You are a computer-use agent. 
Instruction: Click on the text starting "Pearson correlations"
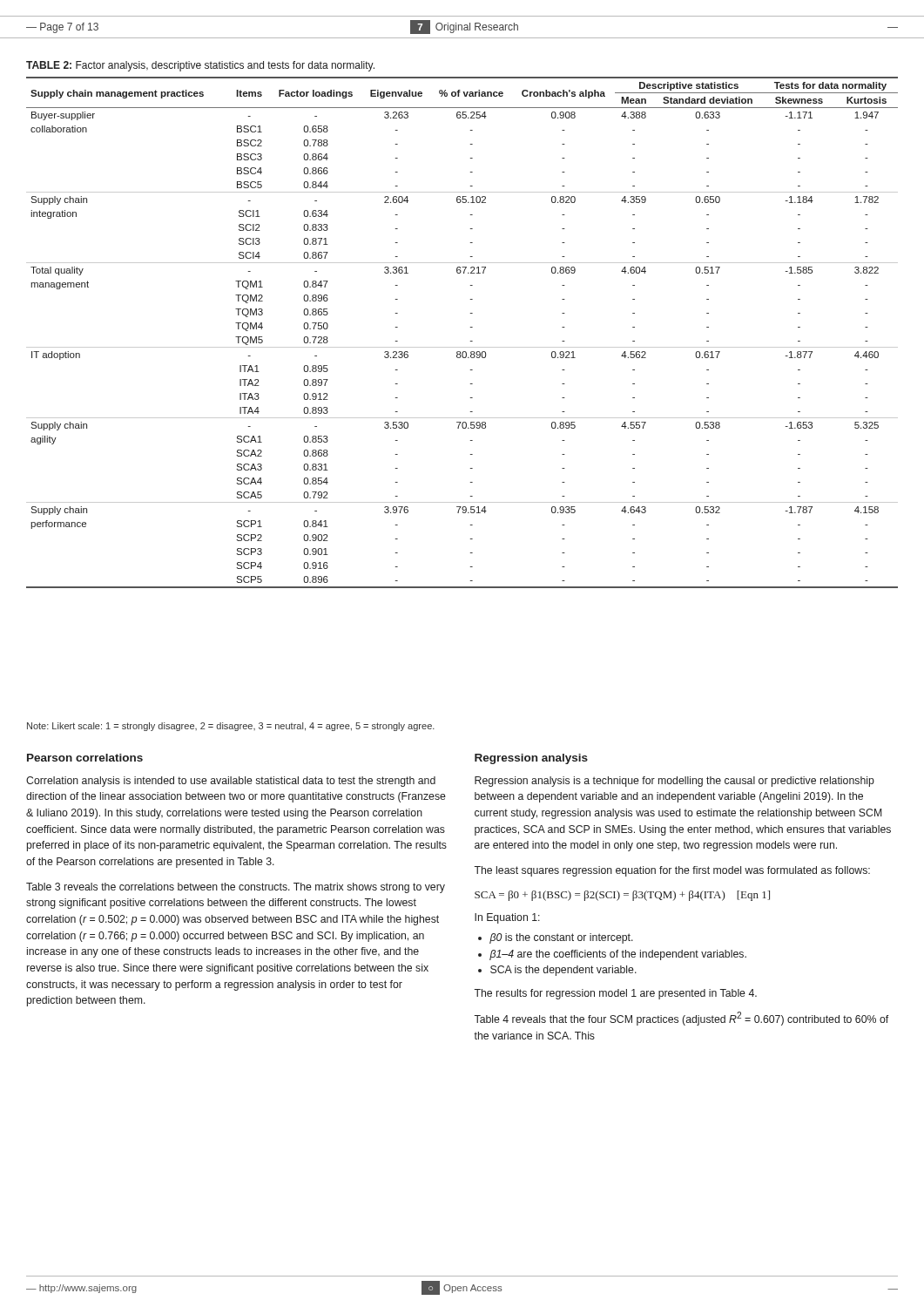(85, 758)
